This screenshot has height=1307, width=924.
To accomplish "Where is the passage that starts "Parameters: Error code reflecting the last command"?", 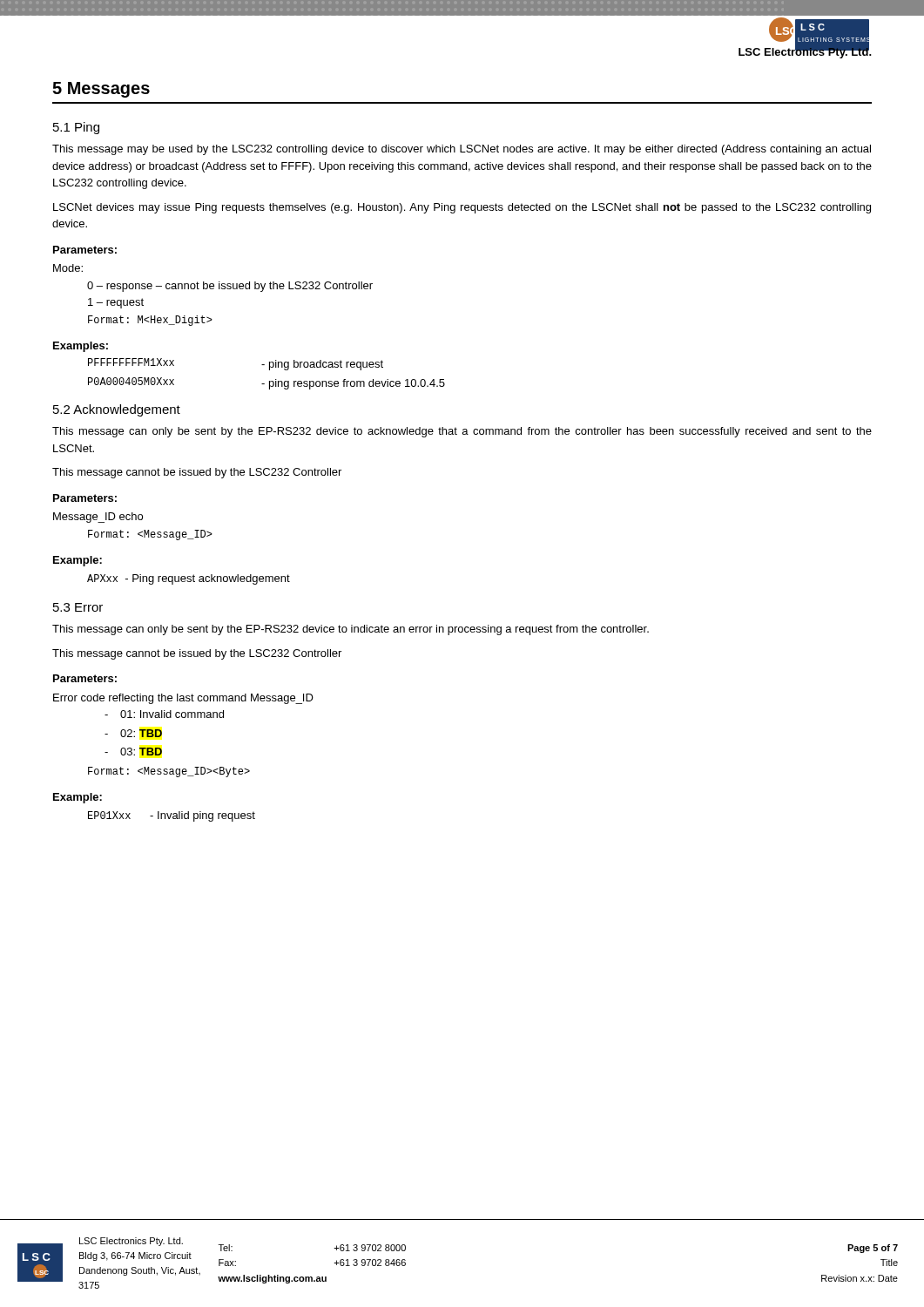I will [85, 678].
